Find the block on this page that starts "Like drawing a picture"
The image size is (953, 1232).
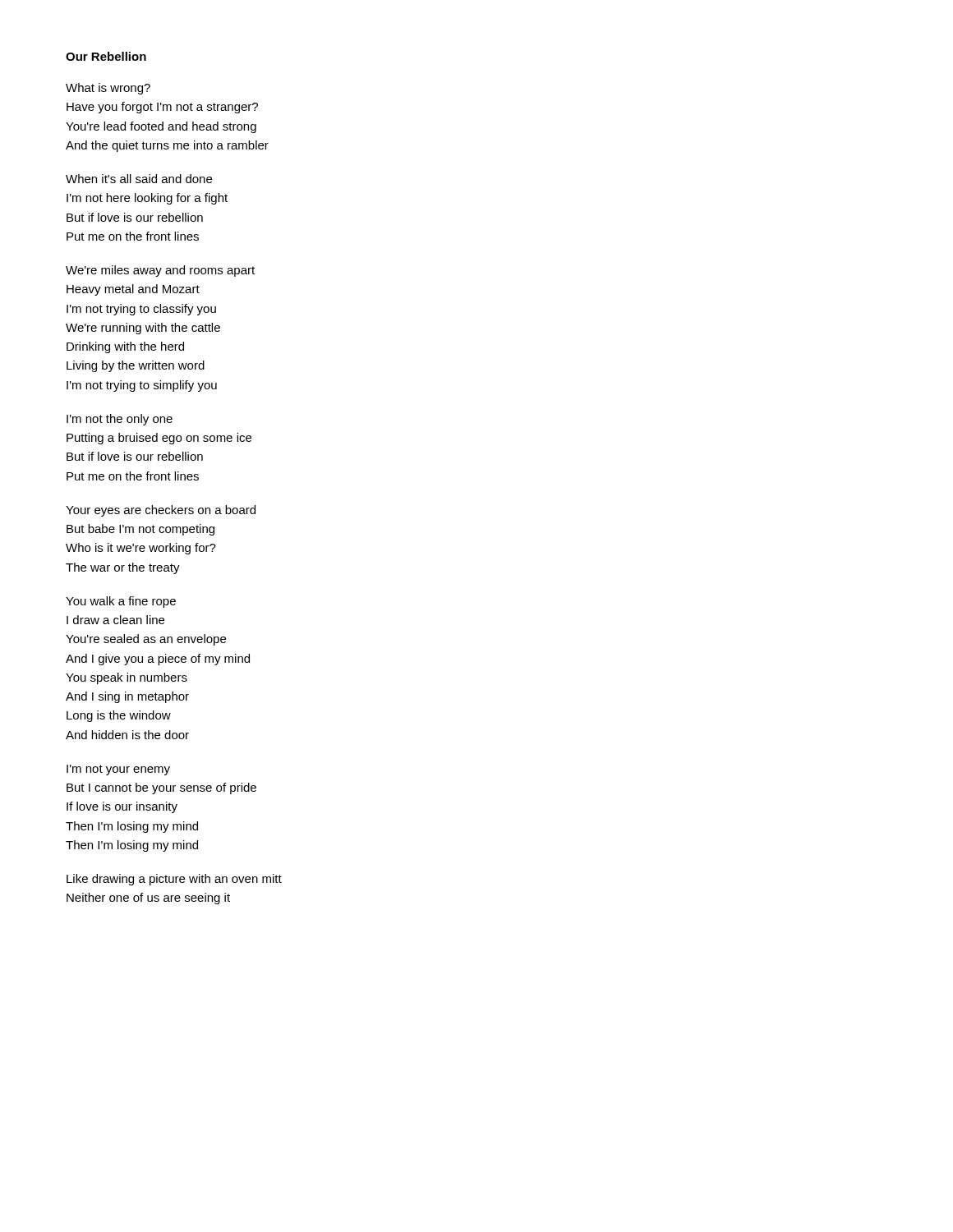click(x=174, y=888)
